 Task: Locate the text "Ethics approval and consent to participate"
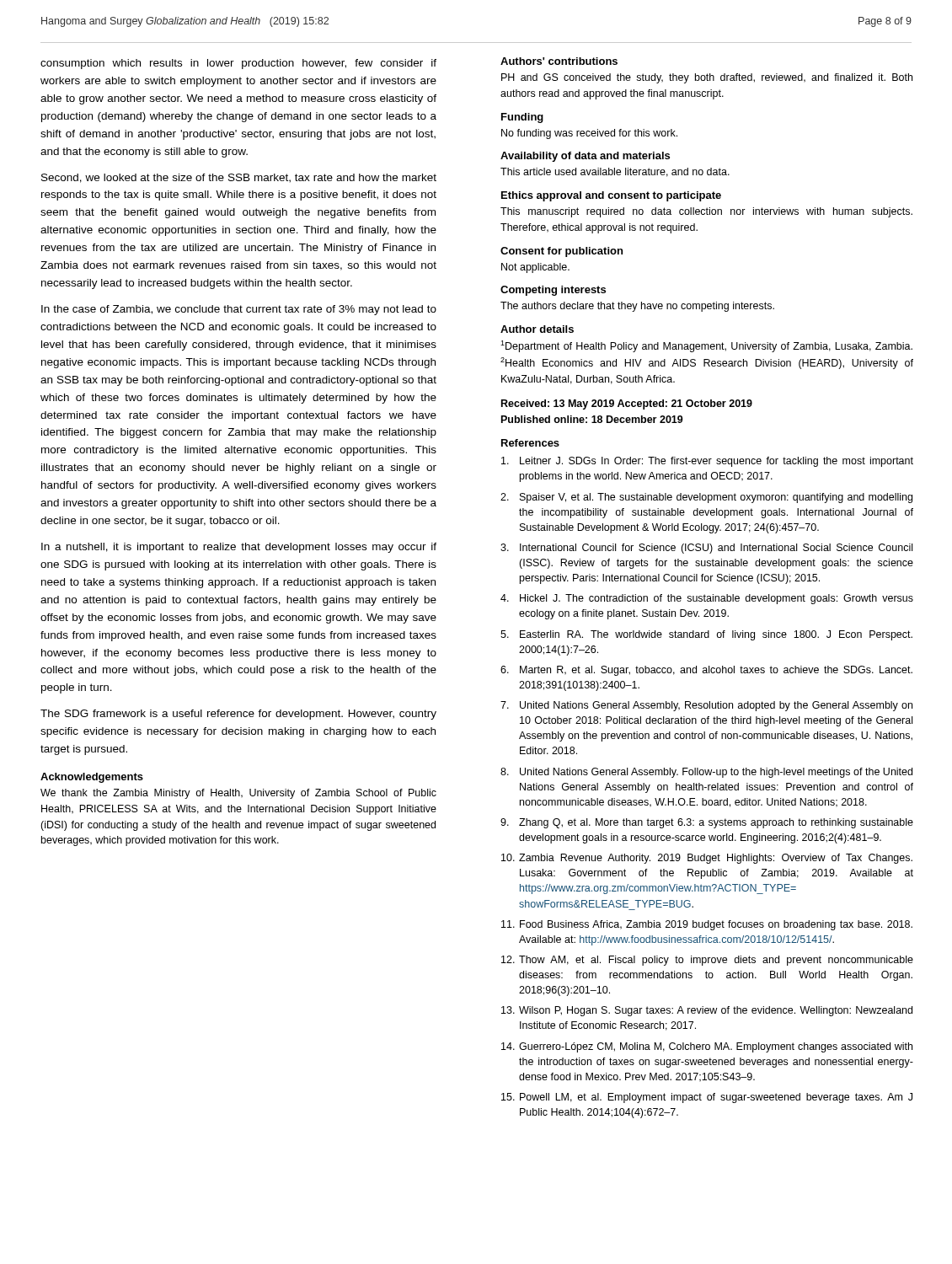(x=611, y=195)
